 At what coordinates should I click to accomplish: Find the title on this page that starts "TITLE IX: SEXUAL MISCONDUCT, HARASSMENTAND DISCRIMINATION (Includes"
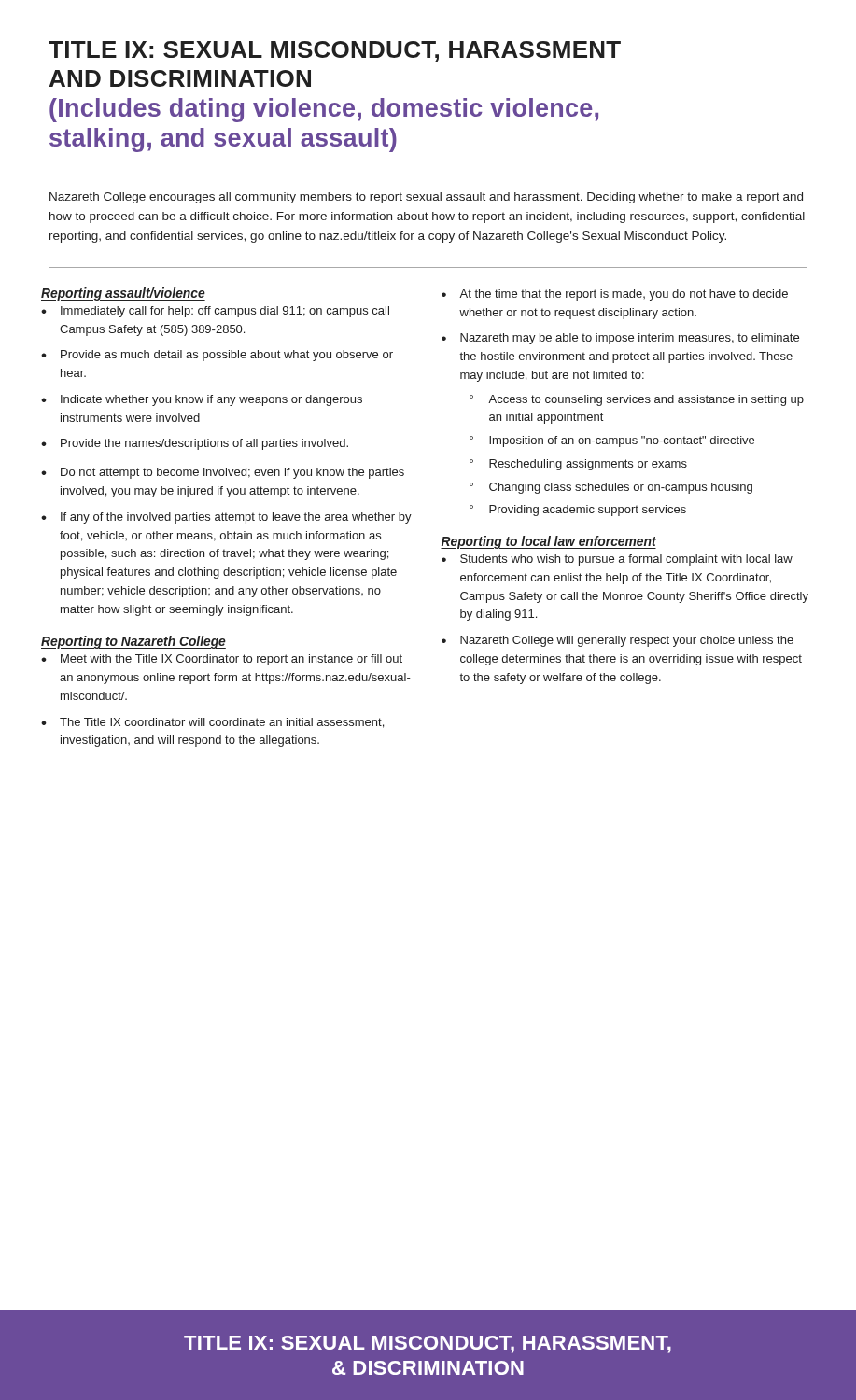coord(428,95)
